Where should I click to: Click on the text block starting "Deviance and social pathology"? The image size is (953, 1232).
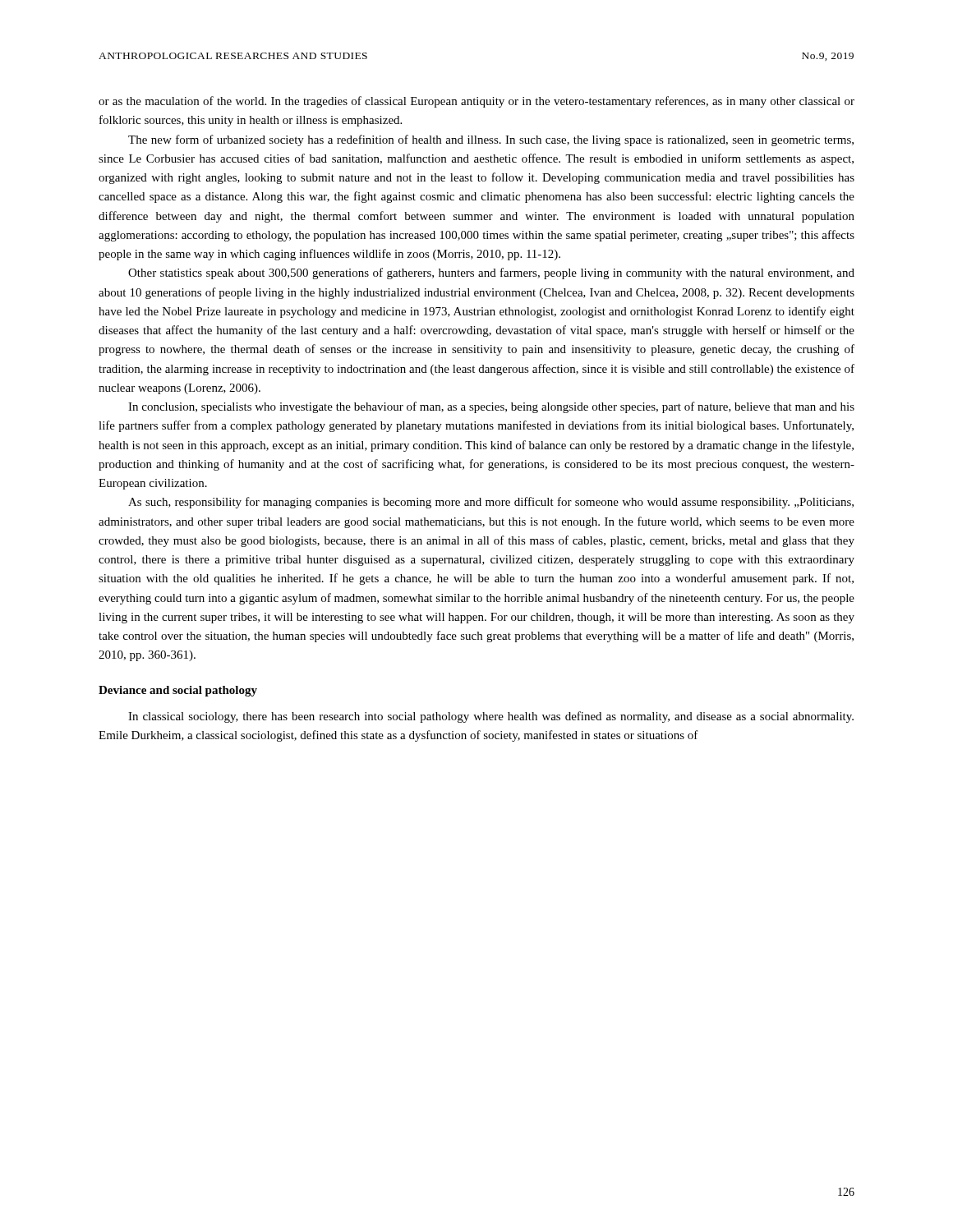coord(178,689)
